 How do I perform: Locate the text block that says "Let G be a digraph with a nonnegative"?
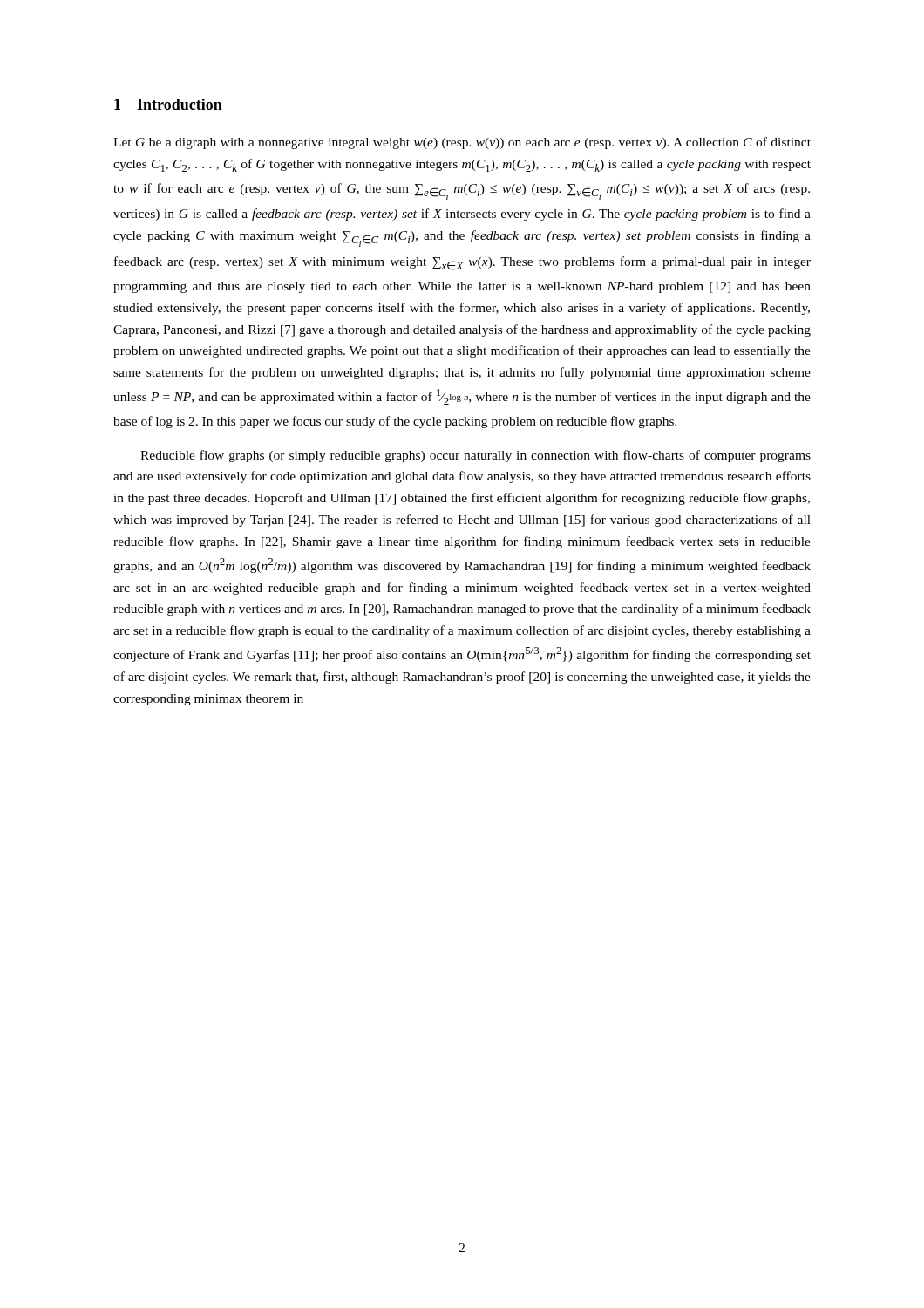click(x=462, y=421)
